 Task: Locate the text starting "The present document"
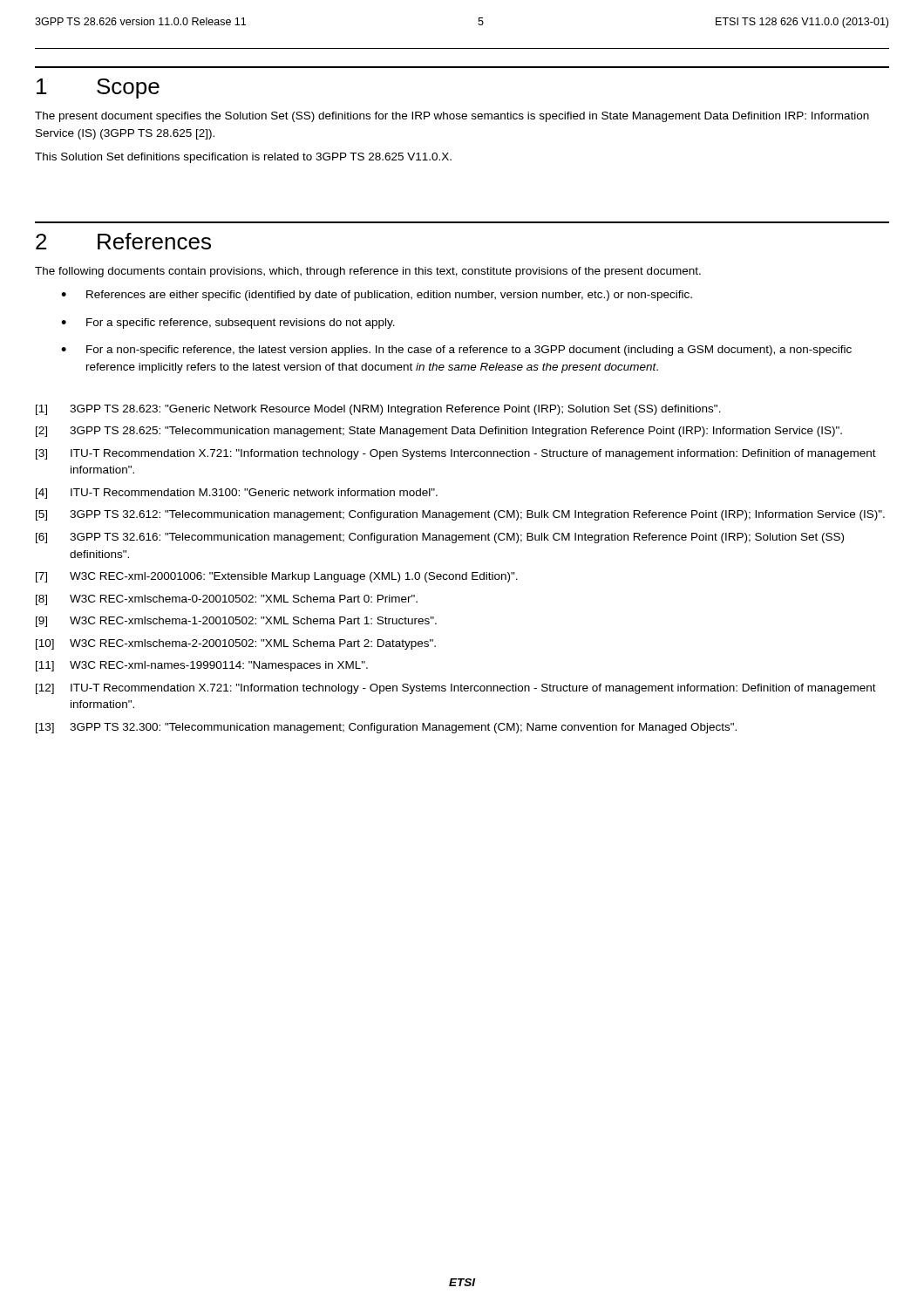point(452,124)
